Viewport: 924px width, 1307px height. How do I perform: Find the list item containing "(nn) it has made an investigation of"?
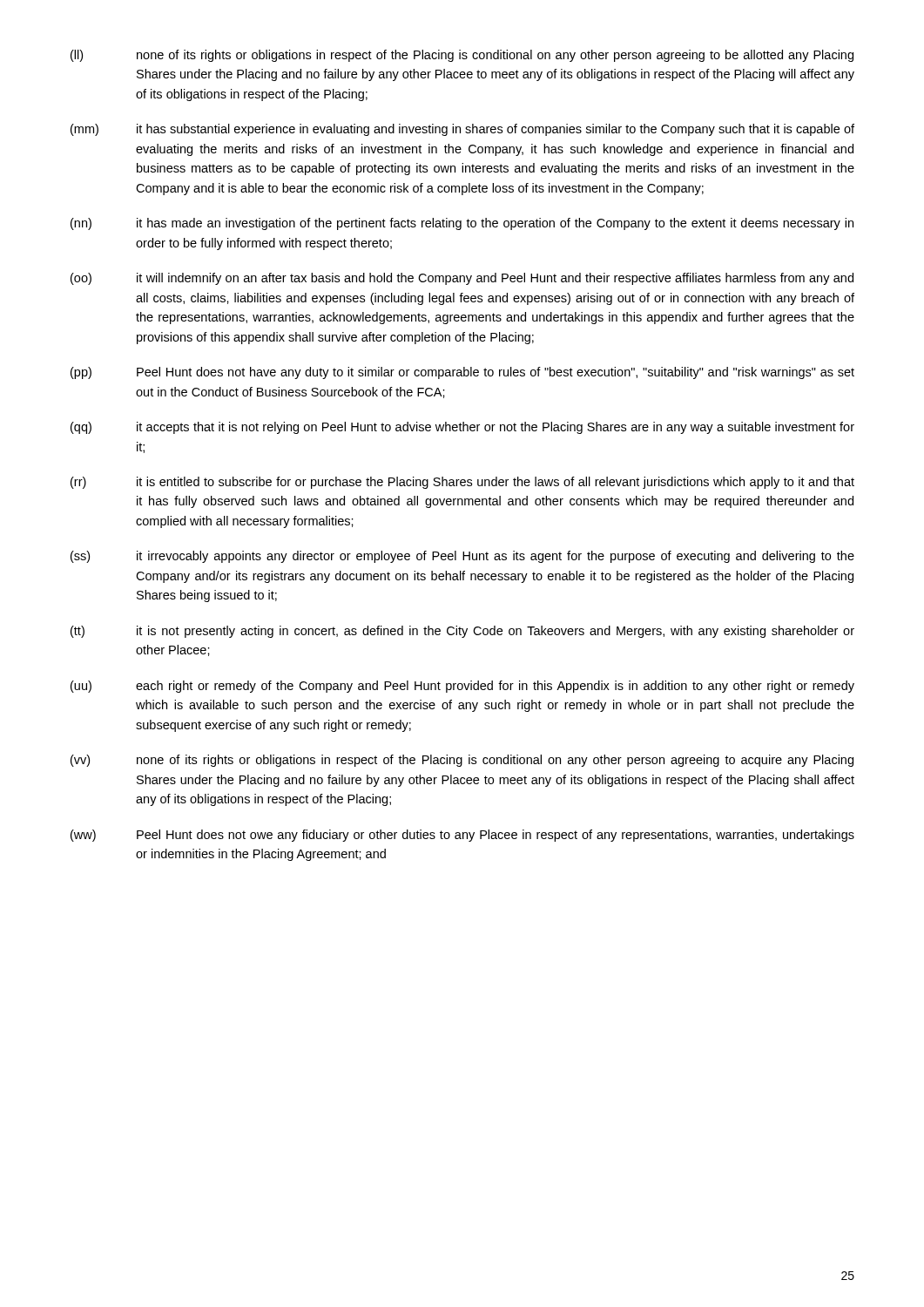click(462, 233)
